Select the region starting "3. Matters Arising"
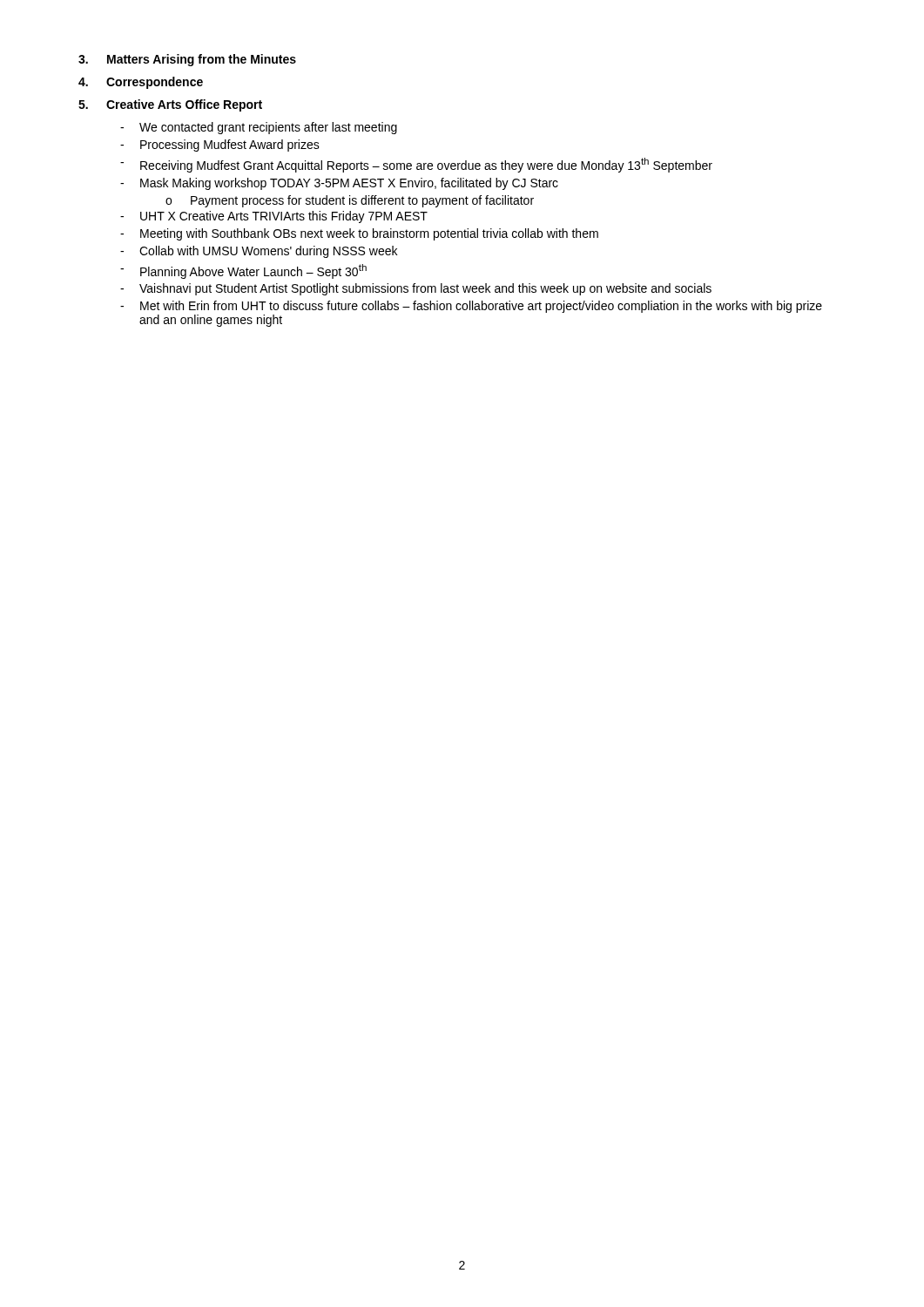The height and width of the screenshot is (1307, 924). [187, 59]
